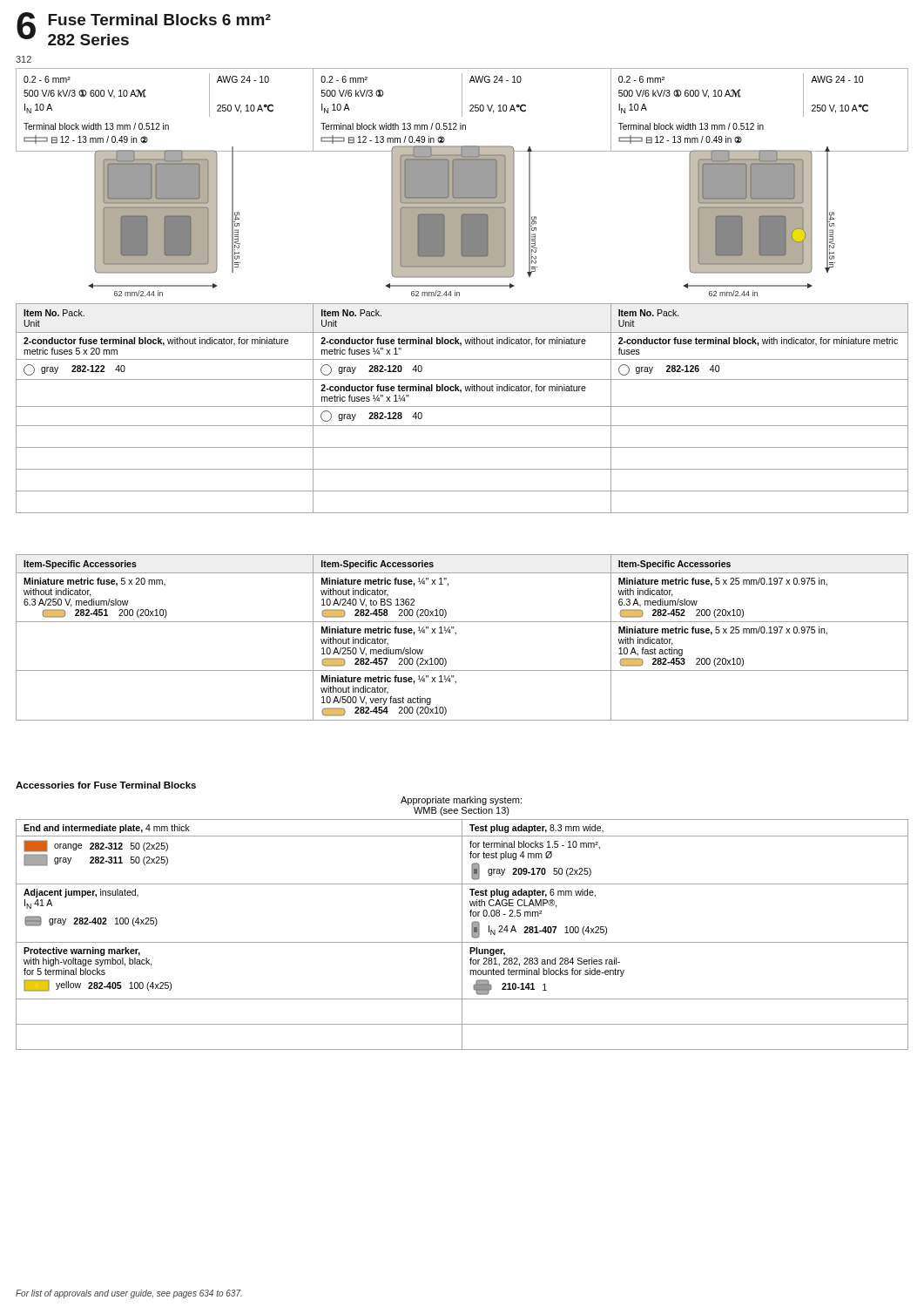This screenshot has height=1307, width=924.
Task: Locate the table with the text "2-conductor fuse terminal block,"
Action: [x=462, y=408]
